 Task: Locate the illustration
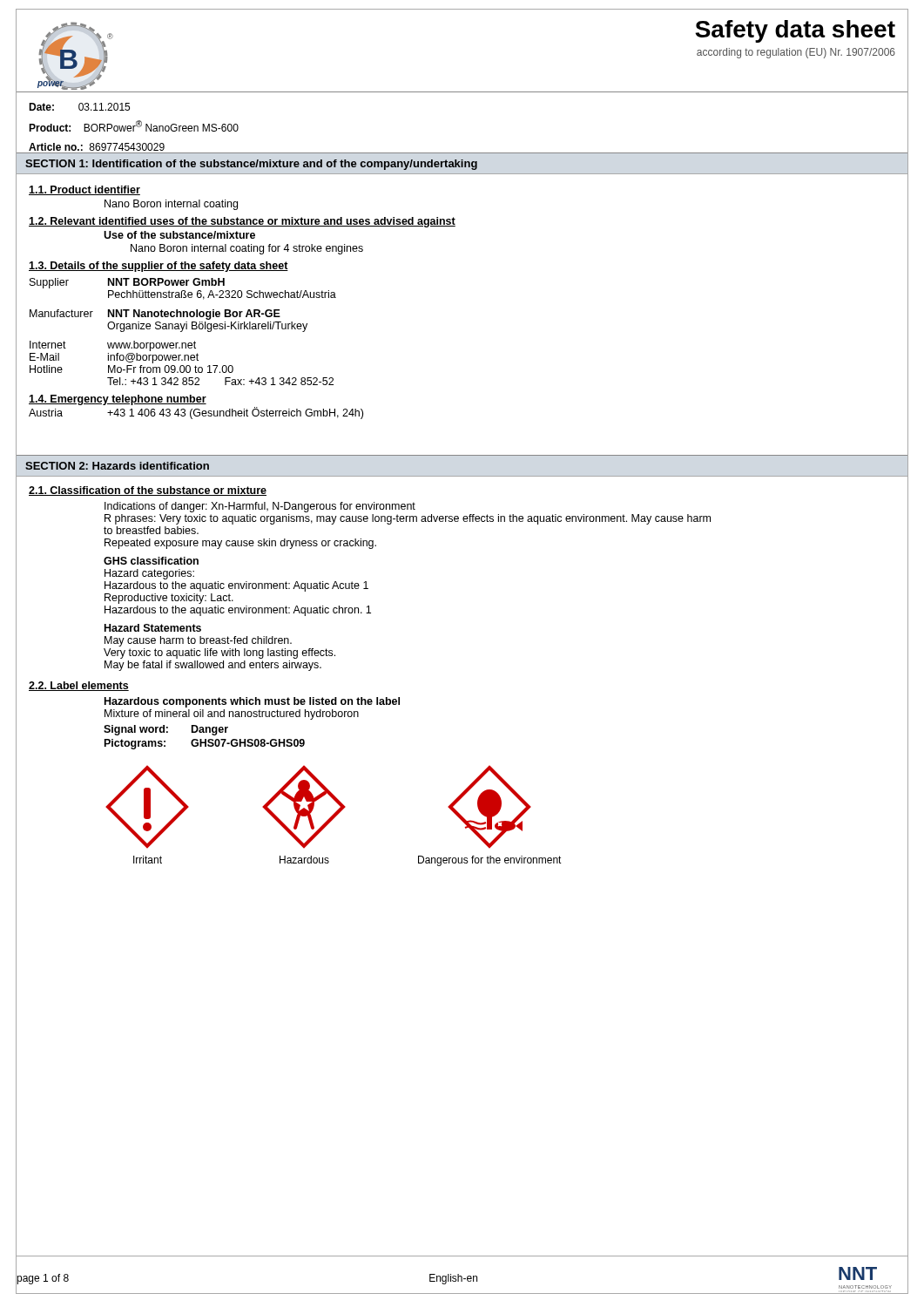pos(506,815)
